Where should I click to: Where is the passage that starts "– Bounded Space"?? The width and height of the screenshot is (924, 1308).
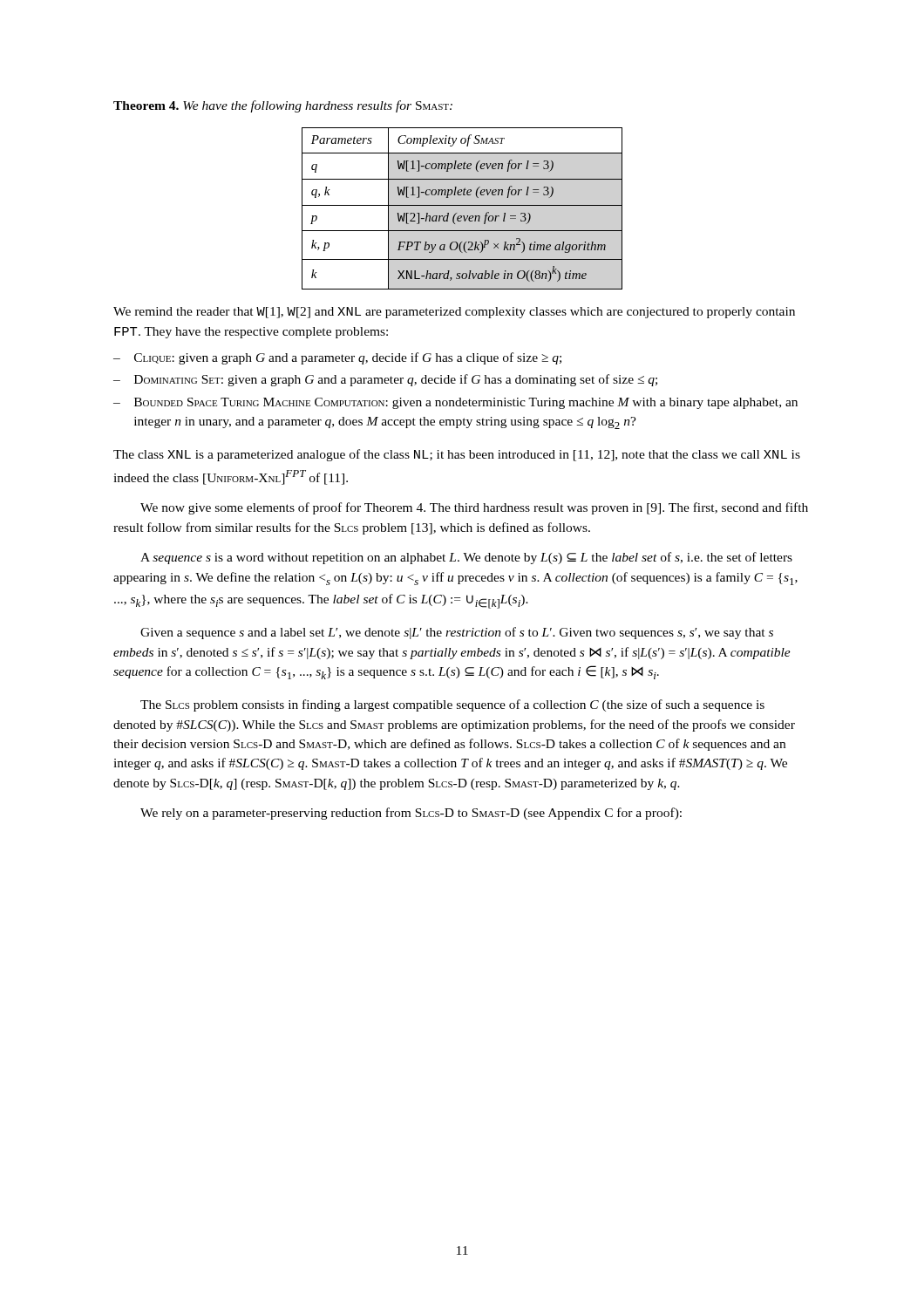(462, 413)
